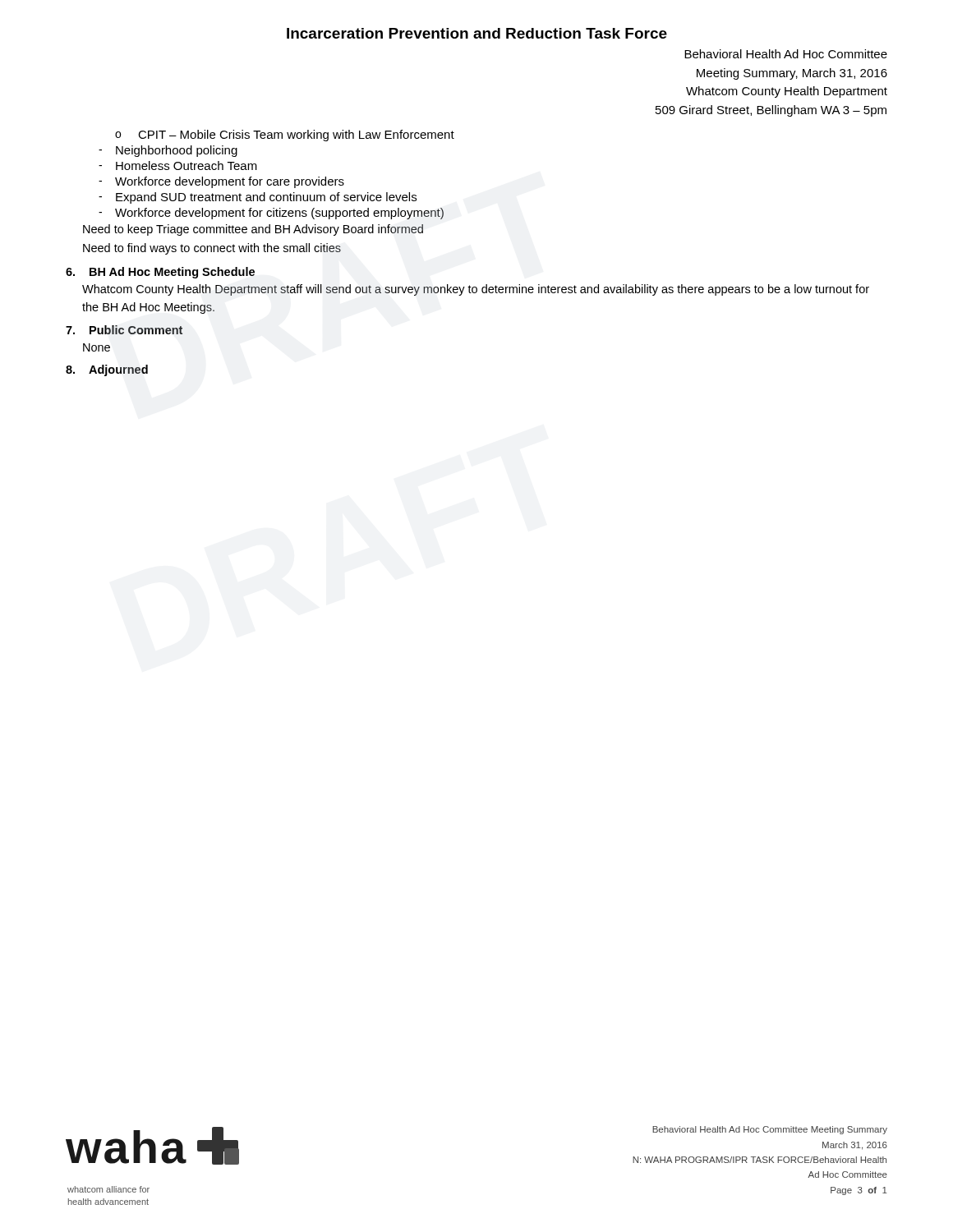
Task: Select the logo
Action: (x=173, y=1160)
